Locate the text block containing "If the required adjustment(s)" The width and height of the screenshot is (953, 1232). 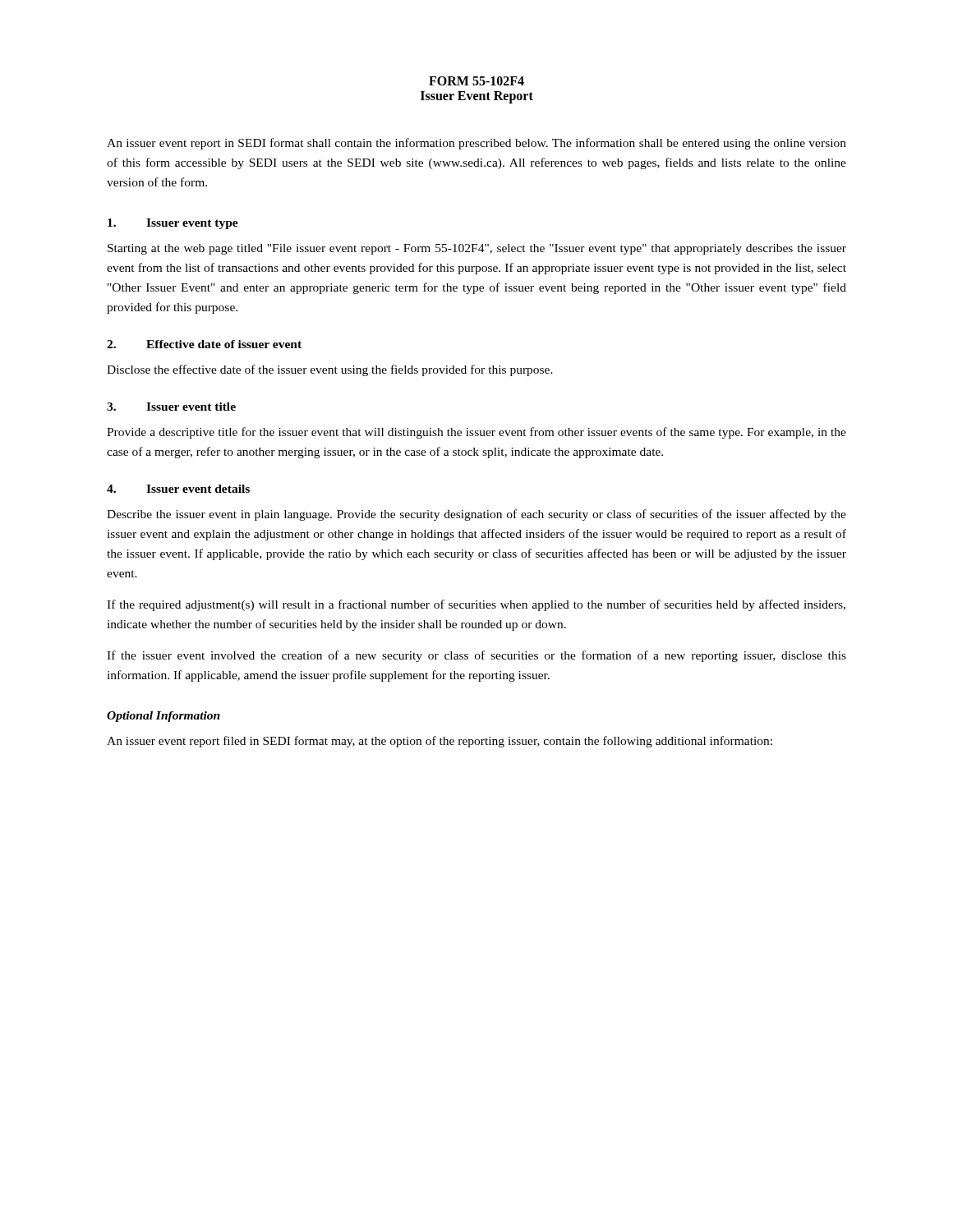point(476,614)
